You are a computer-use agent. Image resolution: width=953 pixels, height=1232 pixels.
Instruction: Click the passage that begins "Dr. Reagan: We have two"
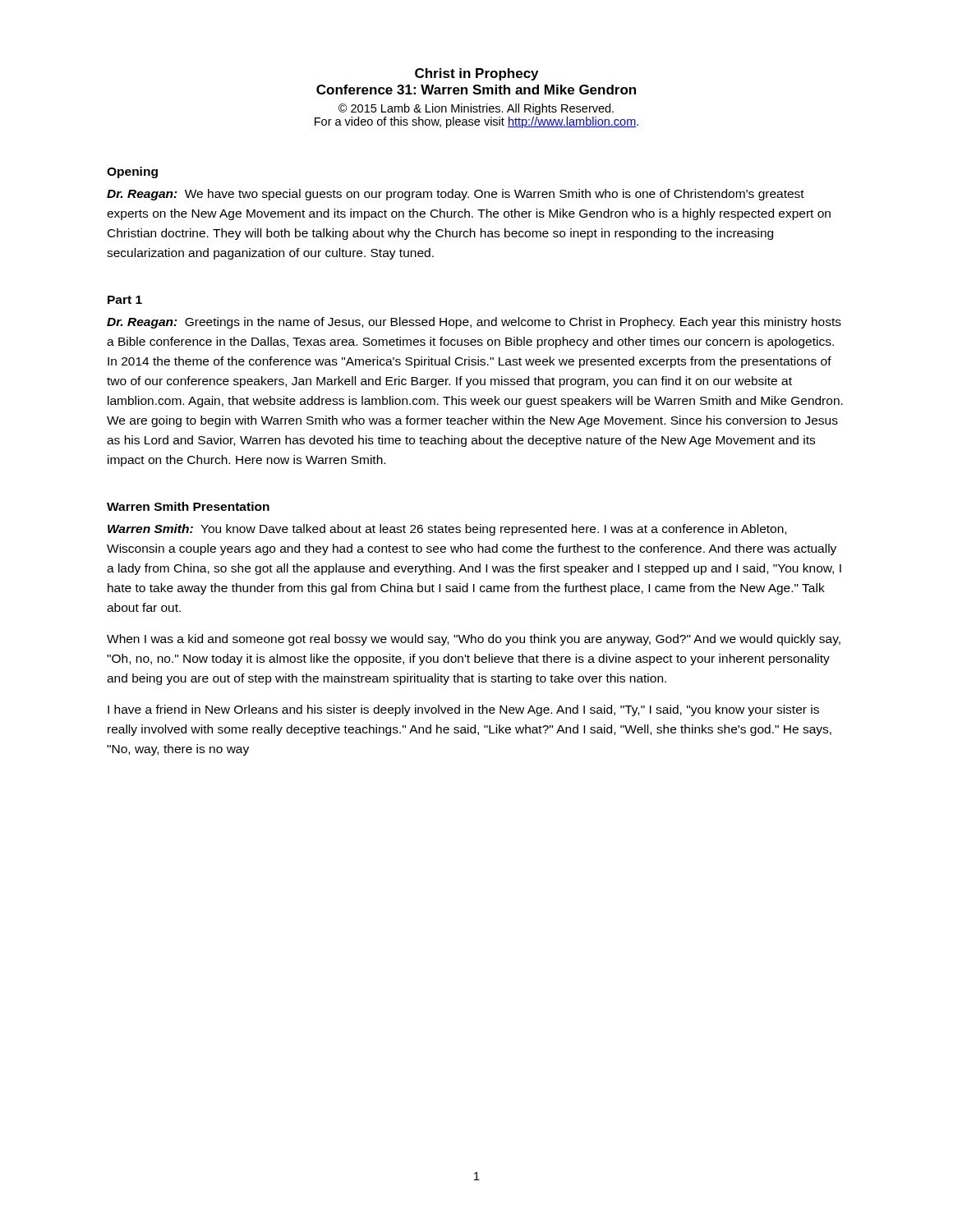tap(469, 223)
